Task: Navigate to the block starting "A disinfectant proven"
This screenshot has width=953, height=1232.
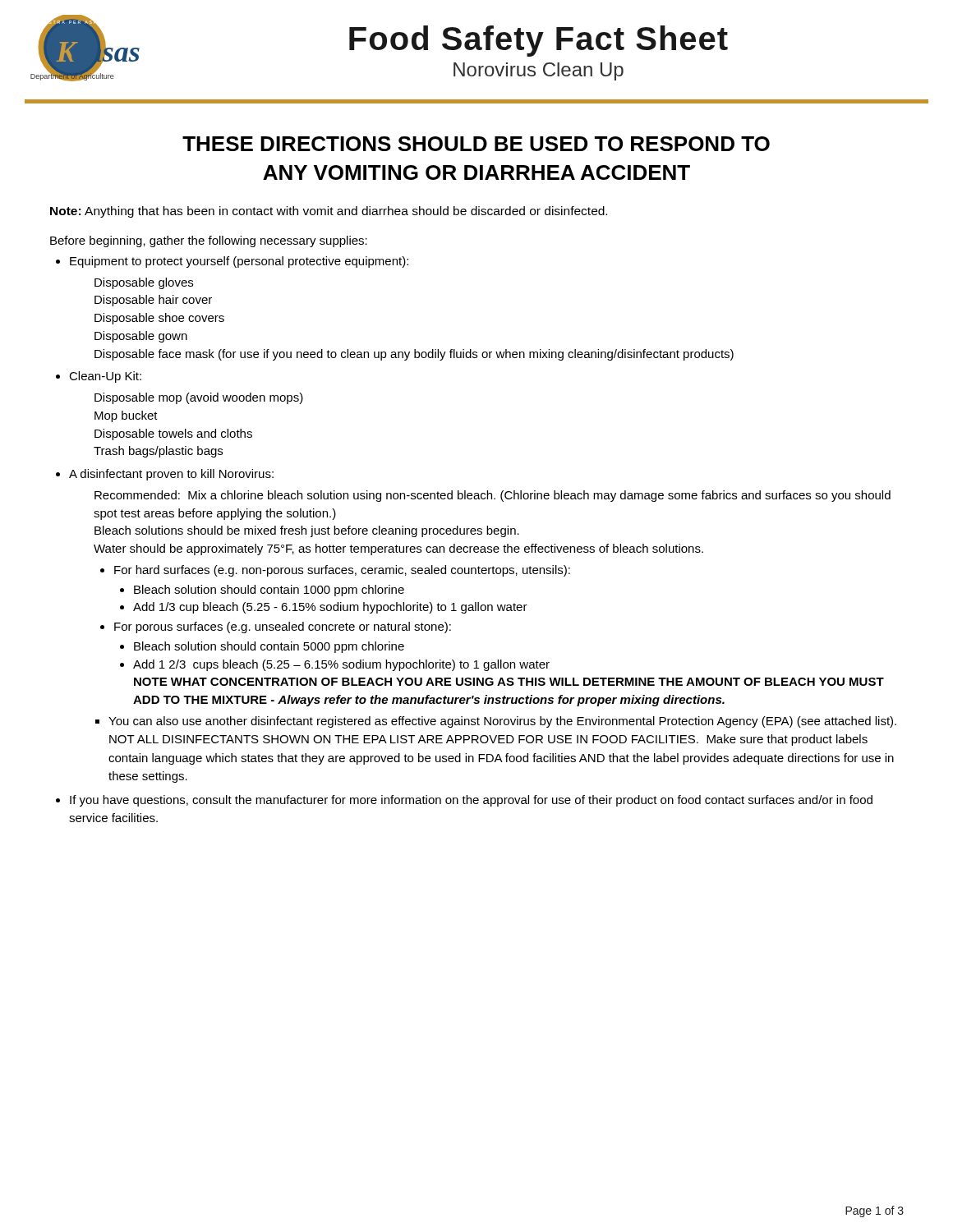Action: pyautogui.click(x=171, y=475)
